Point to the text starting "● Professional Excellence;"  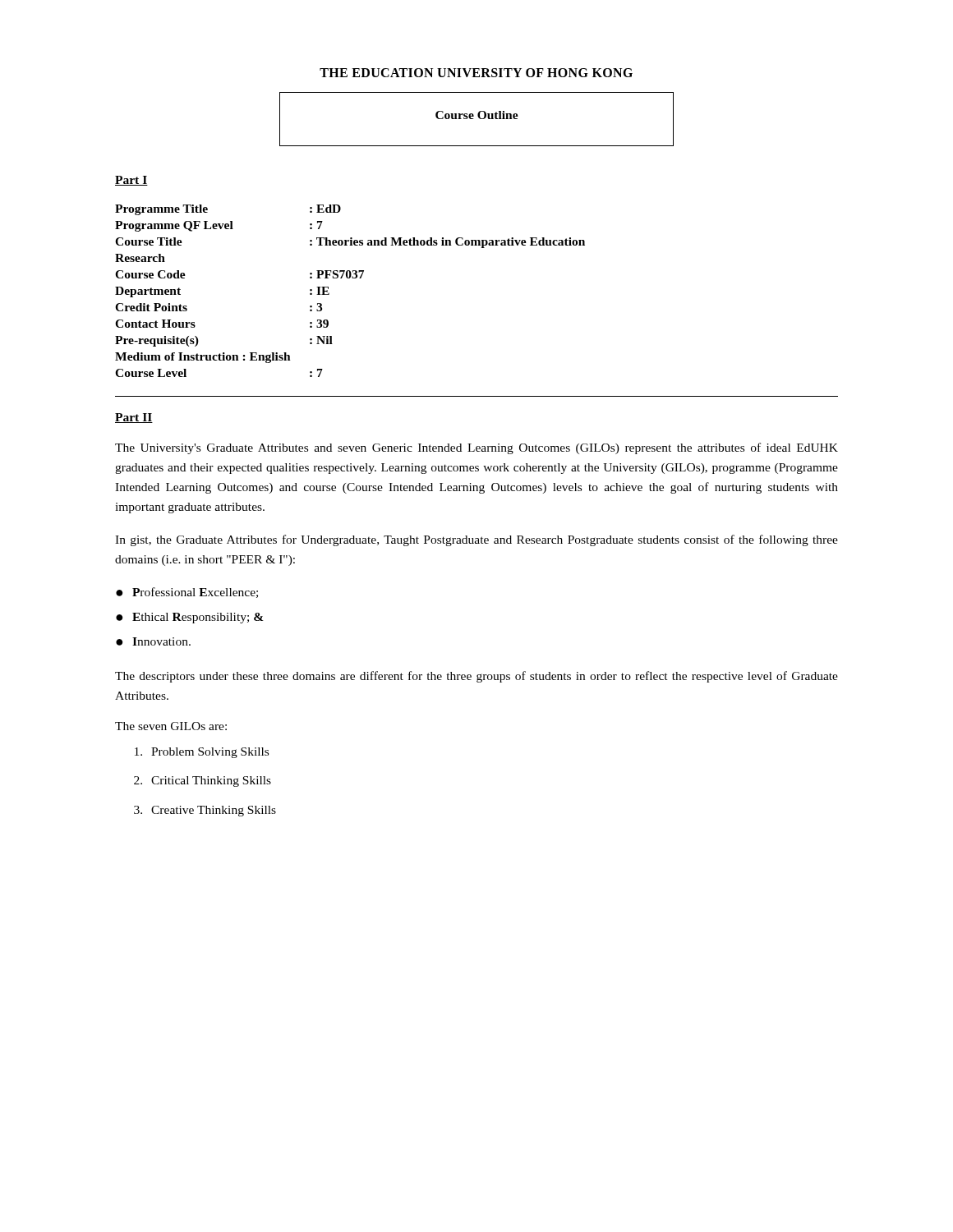[187, 593]
